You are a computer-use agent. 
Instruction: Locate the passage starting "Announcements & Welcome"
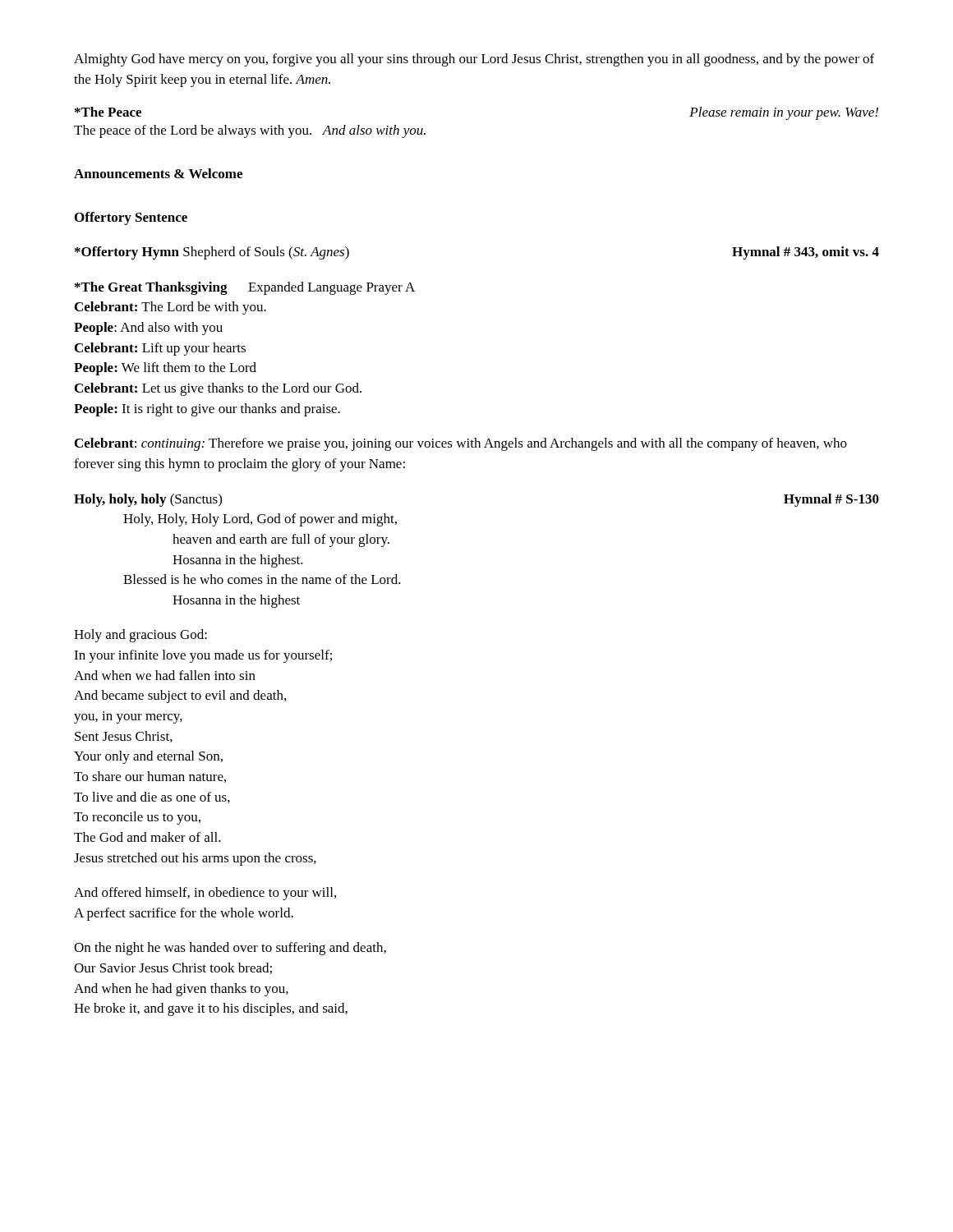coord(158,174)
